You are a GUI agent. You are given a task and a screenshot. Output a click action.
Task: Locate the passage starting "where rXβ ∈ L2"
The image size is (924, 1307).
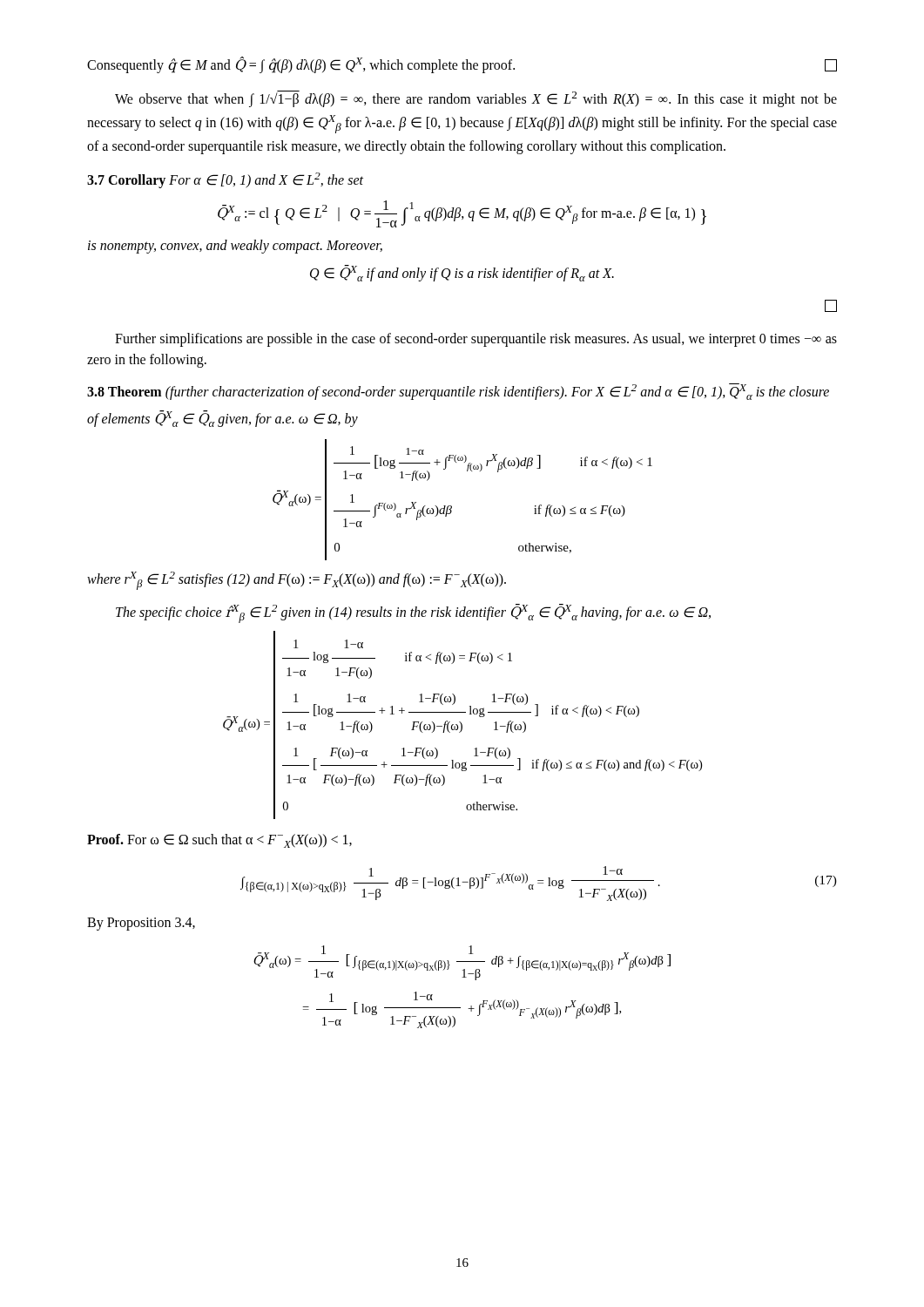pyautogui.click(x=297, y=579)
